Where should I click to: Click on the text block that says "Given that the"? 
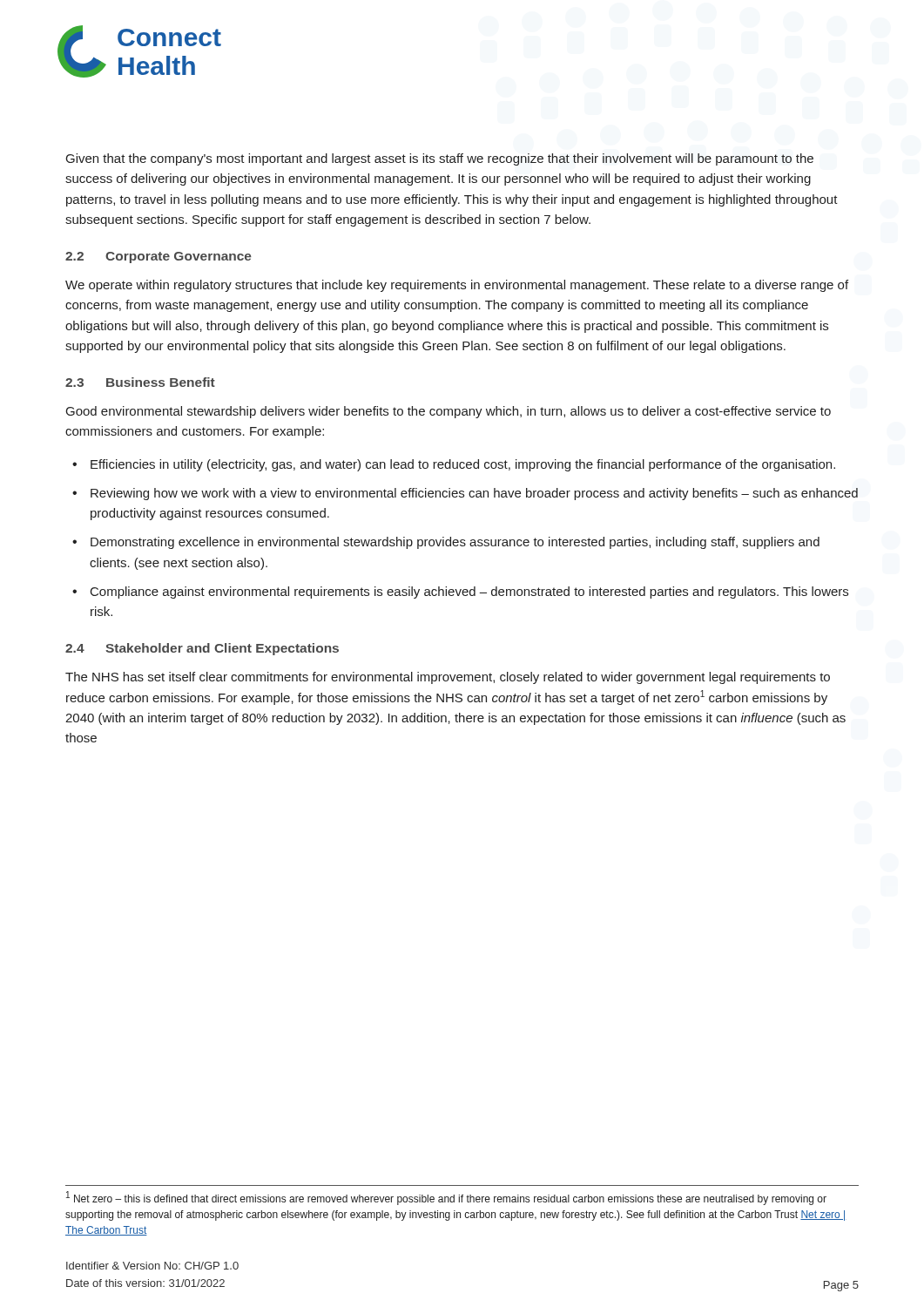click(462, 189)
